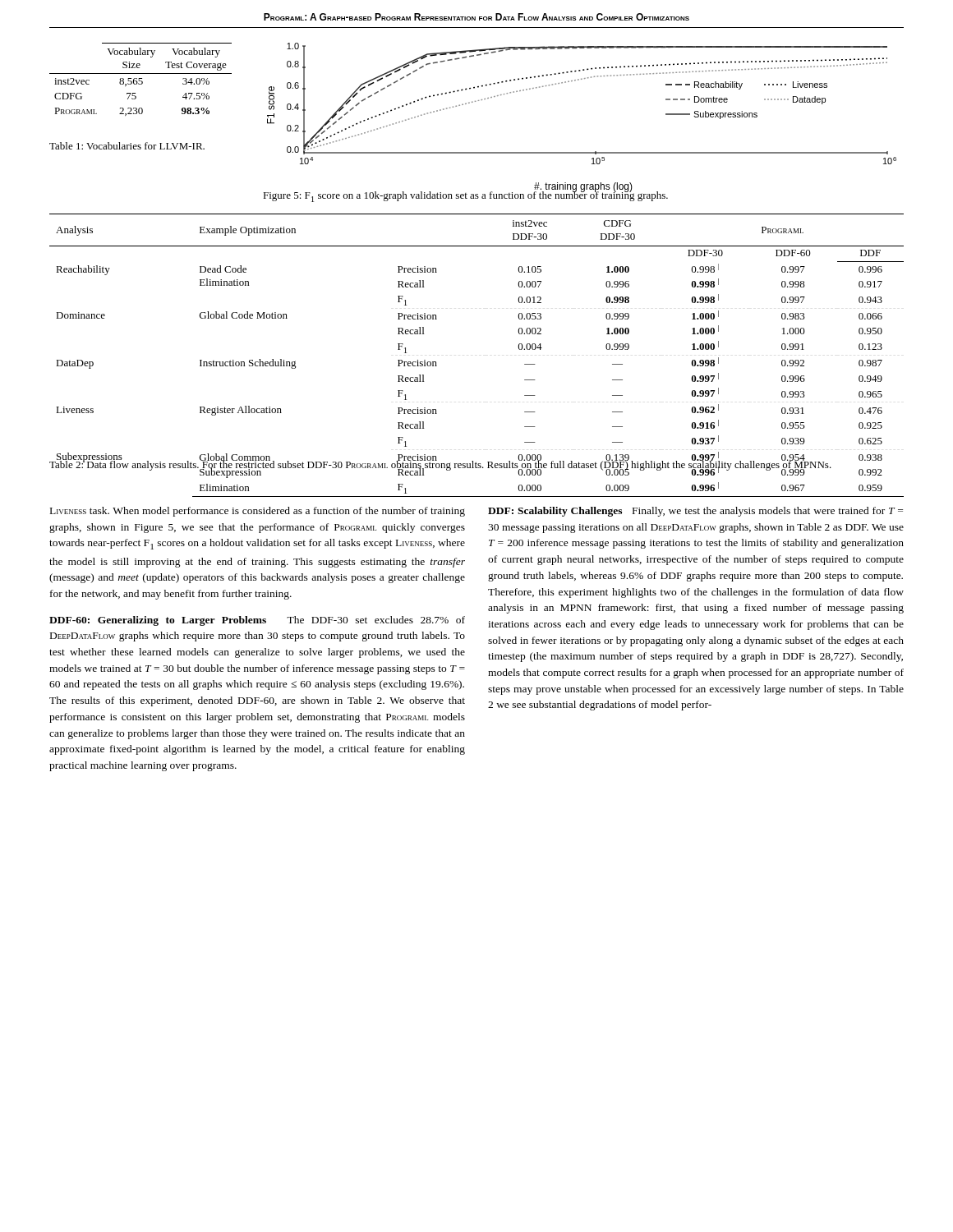Locate the text starting "Figure 5: F1 score"

tap(466, 196)
